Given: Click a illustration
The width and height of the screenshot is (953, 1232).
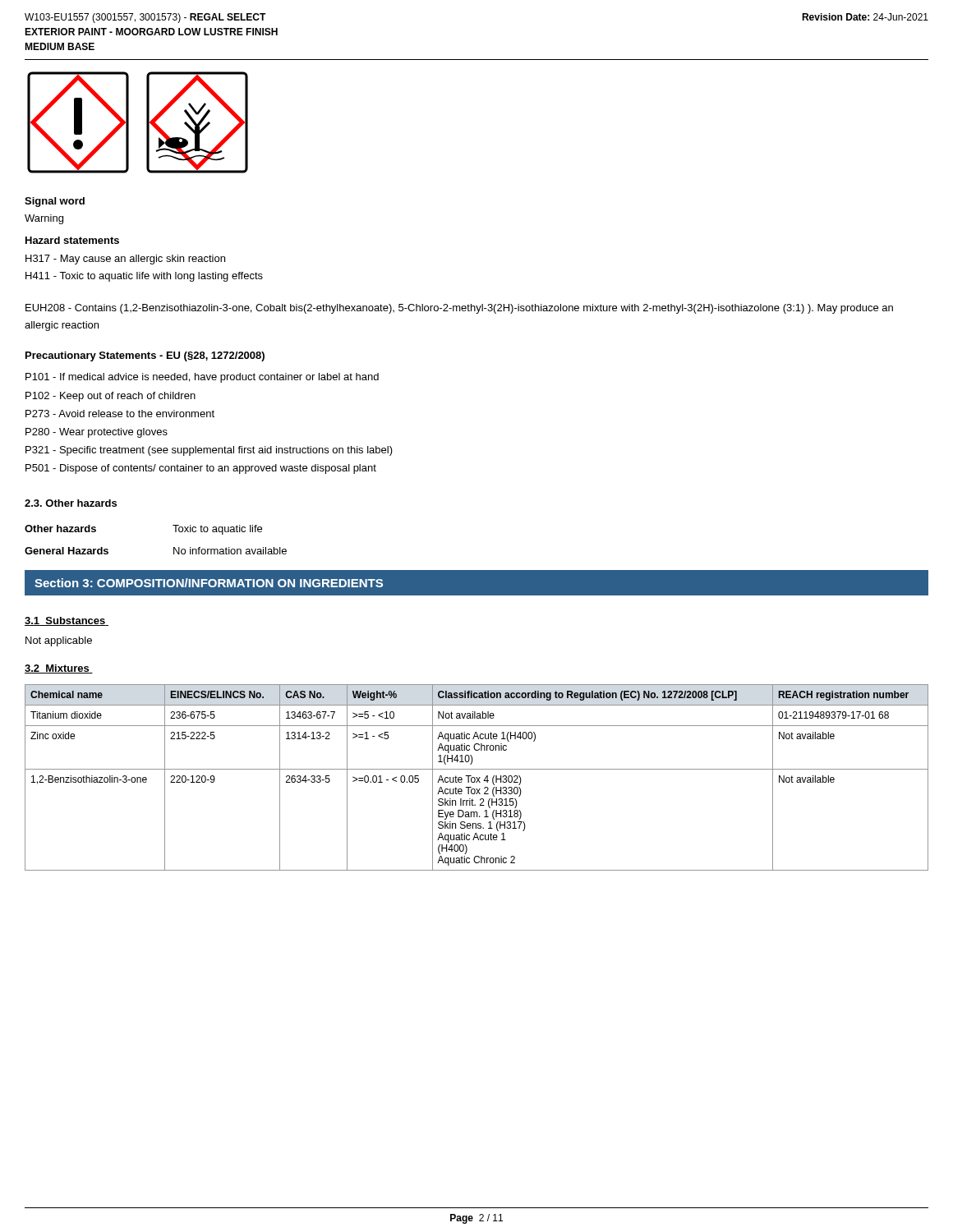Looking at the screenshot, I should 140,130.
